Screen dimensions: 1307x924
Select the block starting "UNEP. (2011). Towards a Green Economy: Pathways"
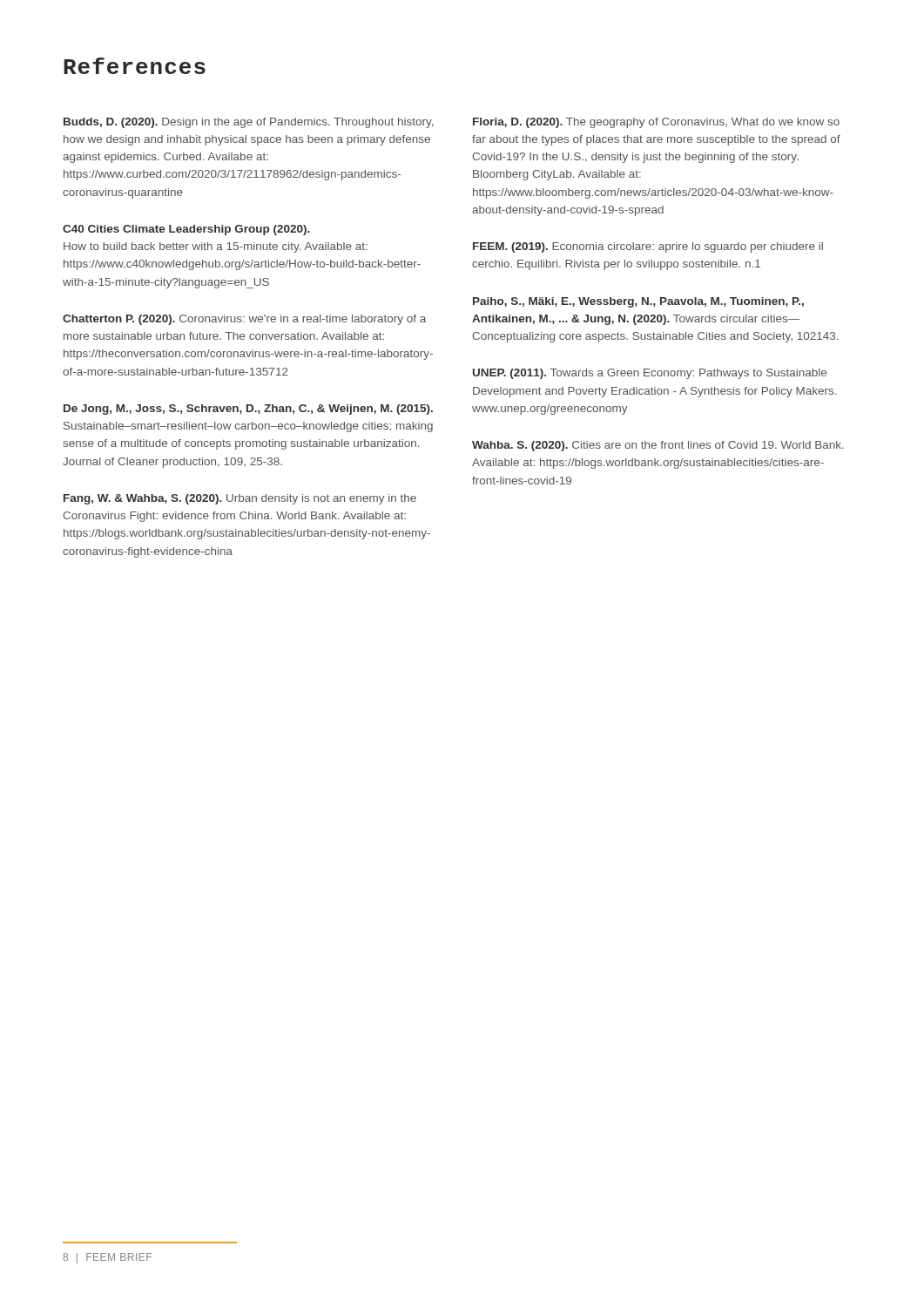click(x=655, y=391)
